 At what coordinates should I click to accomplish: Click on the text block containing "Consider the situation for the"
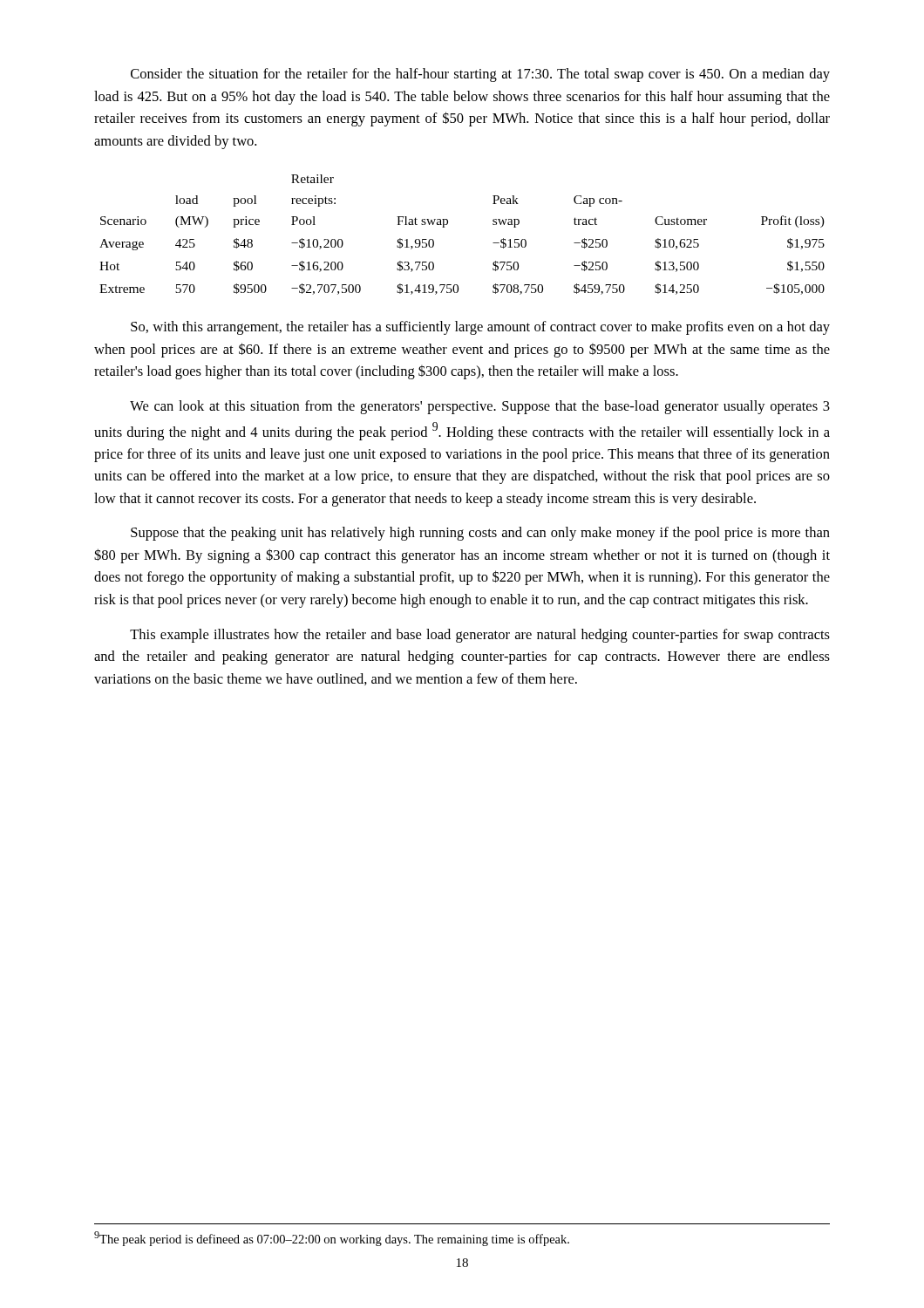[462, 107]
